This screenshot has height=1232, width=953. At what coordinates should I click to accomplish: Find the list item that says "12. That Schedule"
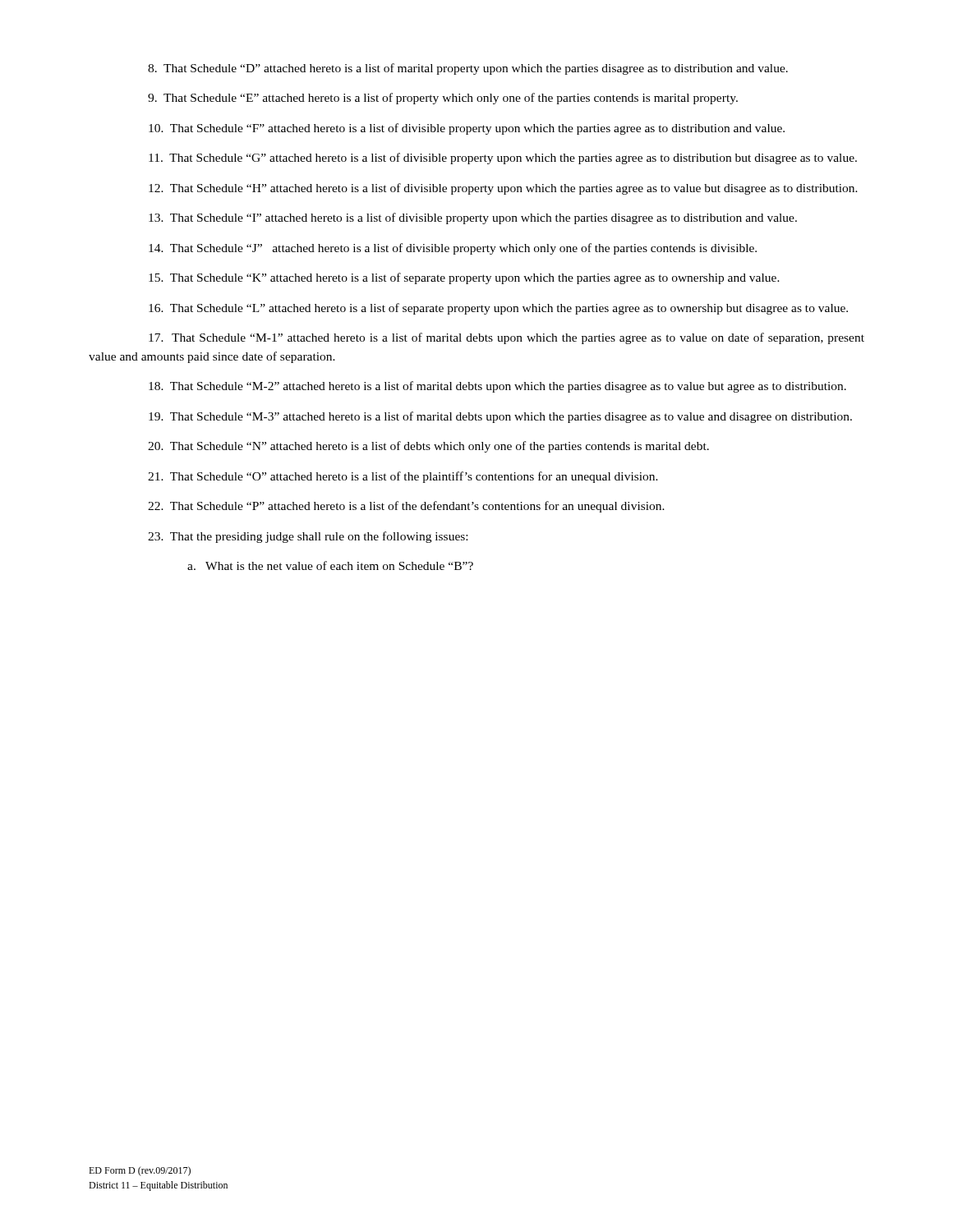[x=476, y=188]
